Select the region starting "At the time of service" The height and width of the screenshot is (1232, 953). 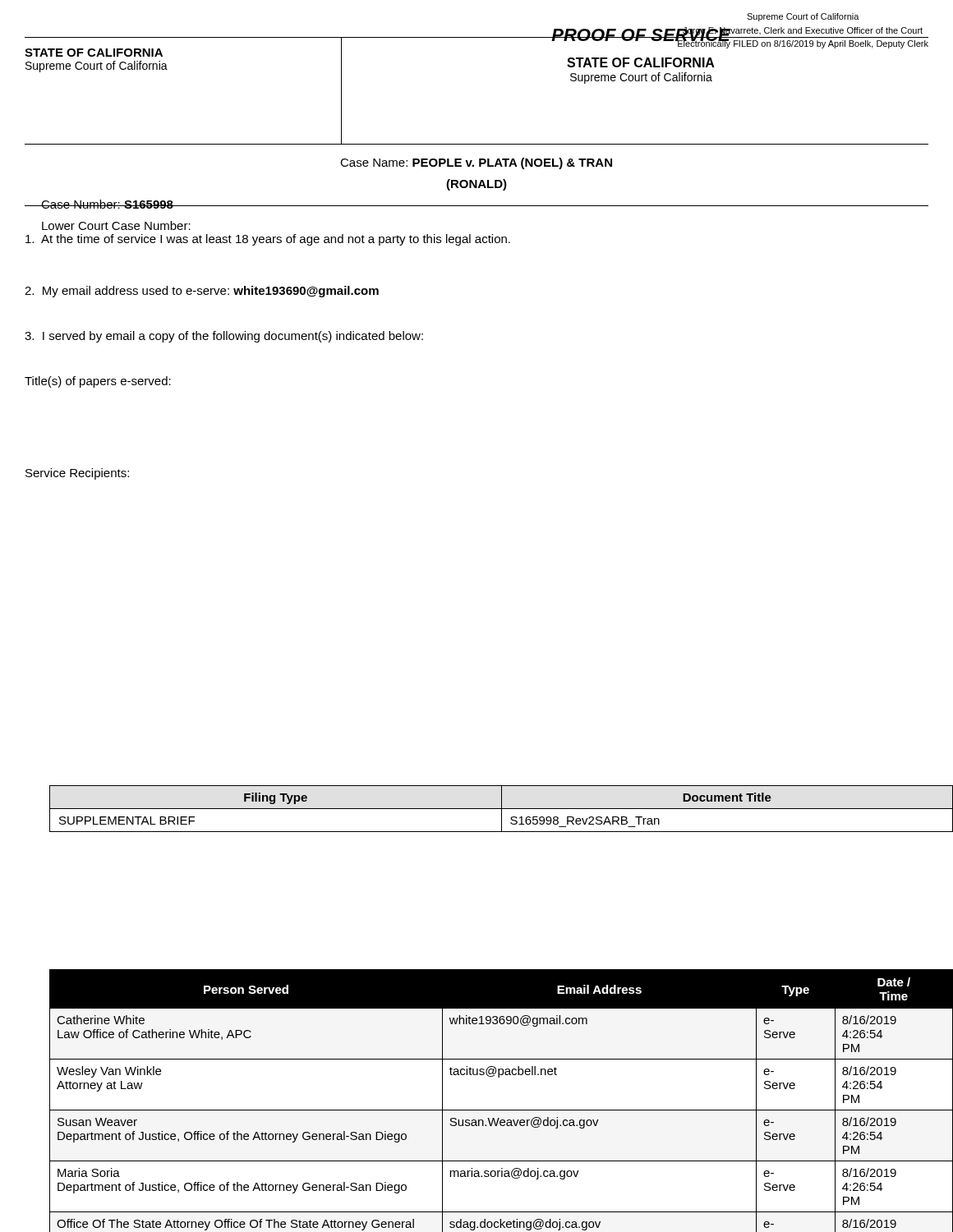tap(268, 239)
